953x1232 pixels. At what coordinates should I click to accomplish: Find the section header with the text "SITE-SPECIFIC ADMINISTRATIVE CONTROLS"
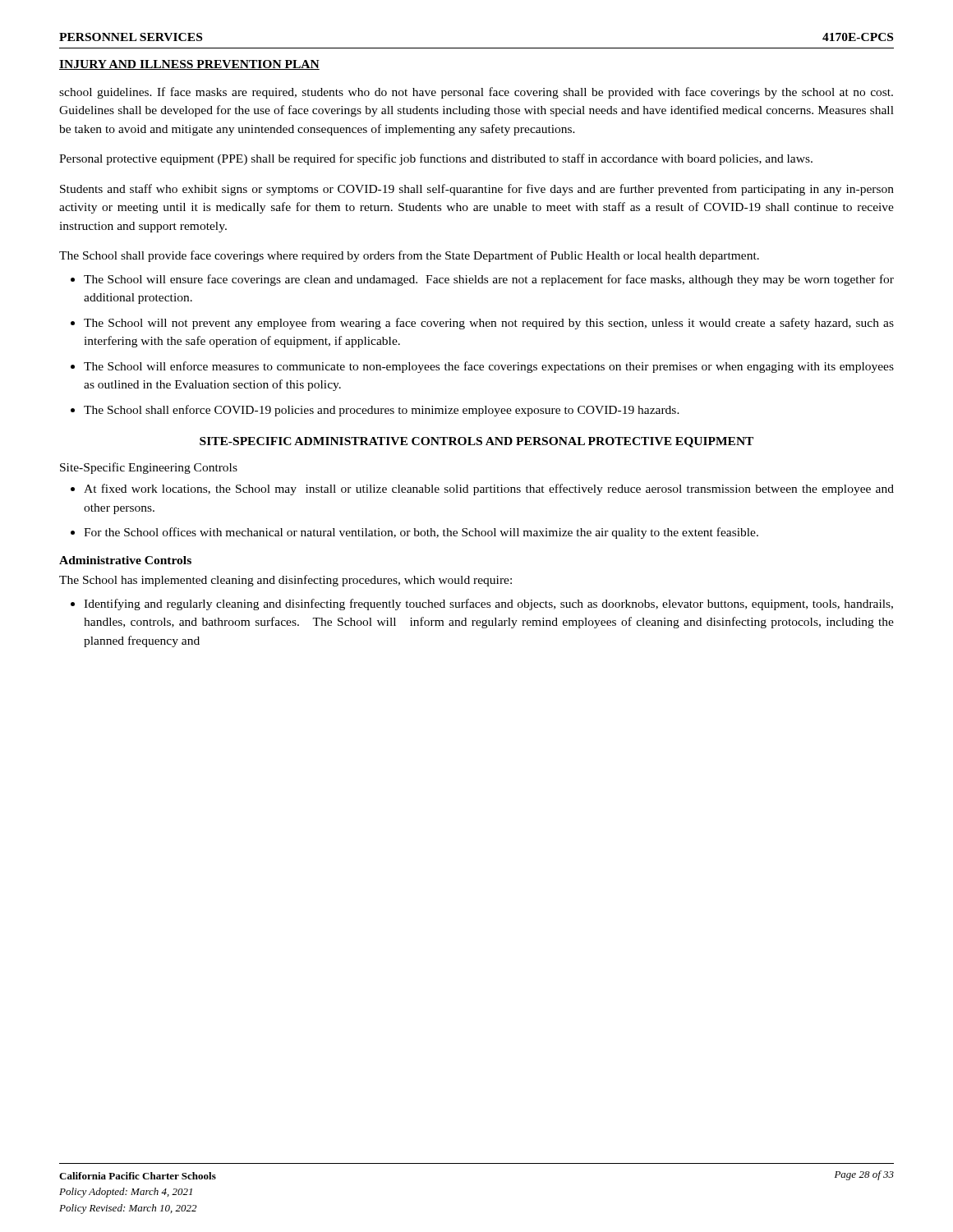(476, 441)
